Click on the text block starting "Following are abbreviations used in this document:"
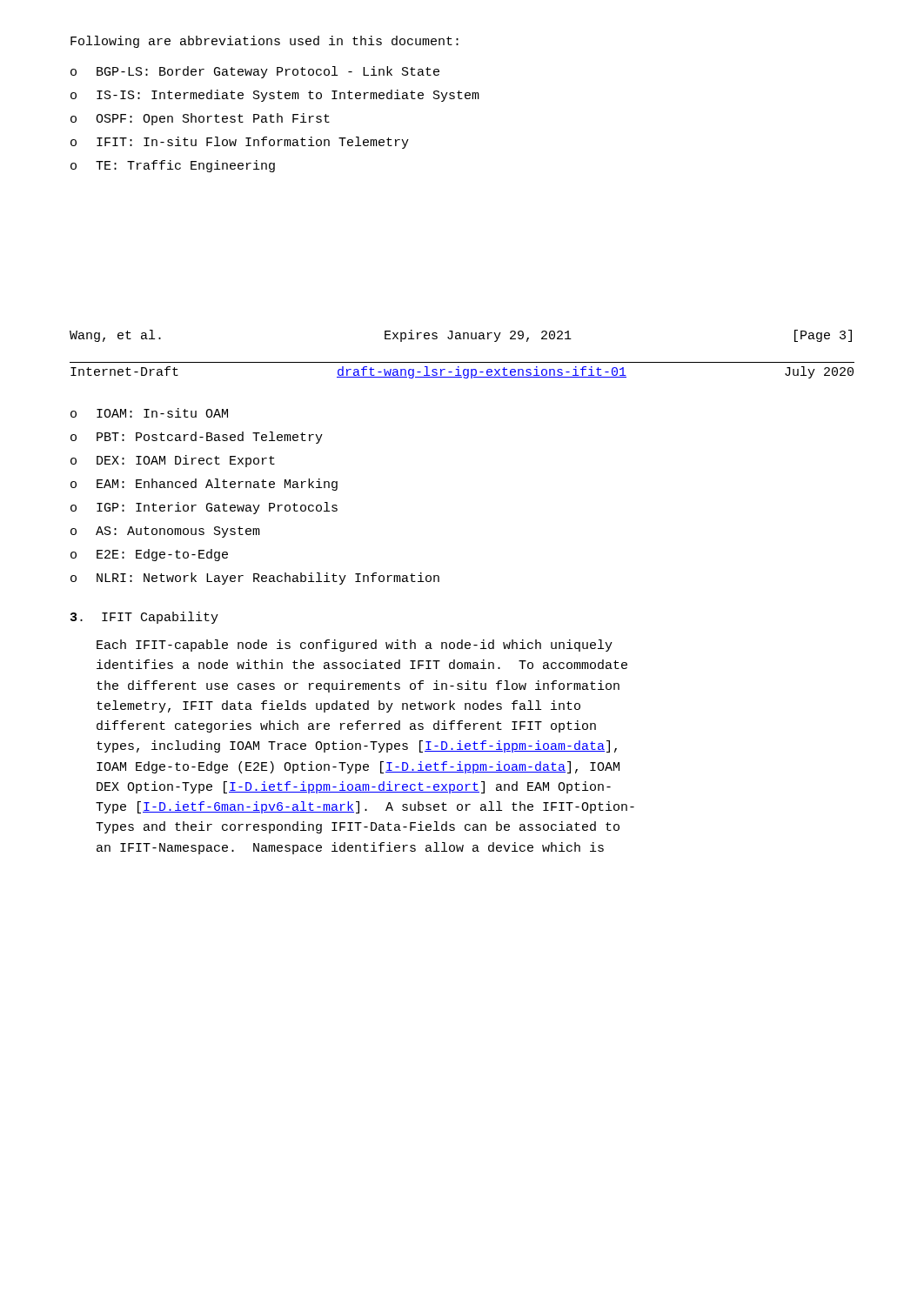 click(265, 42)
